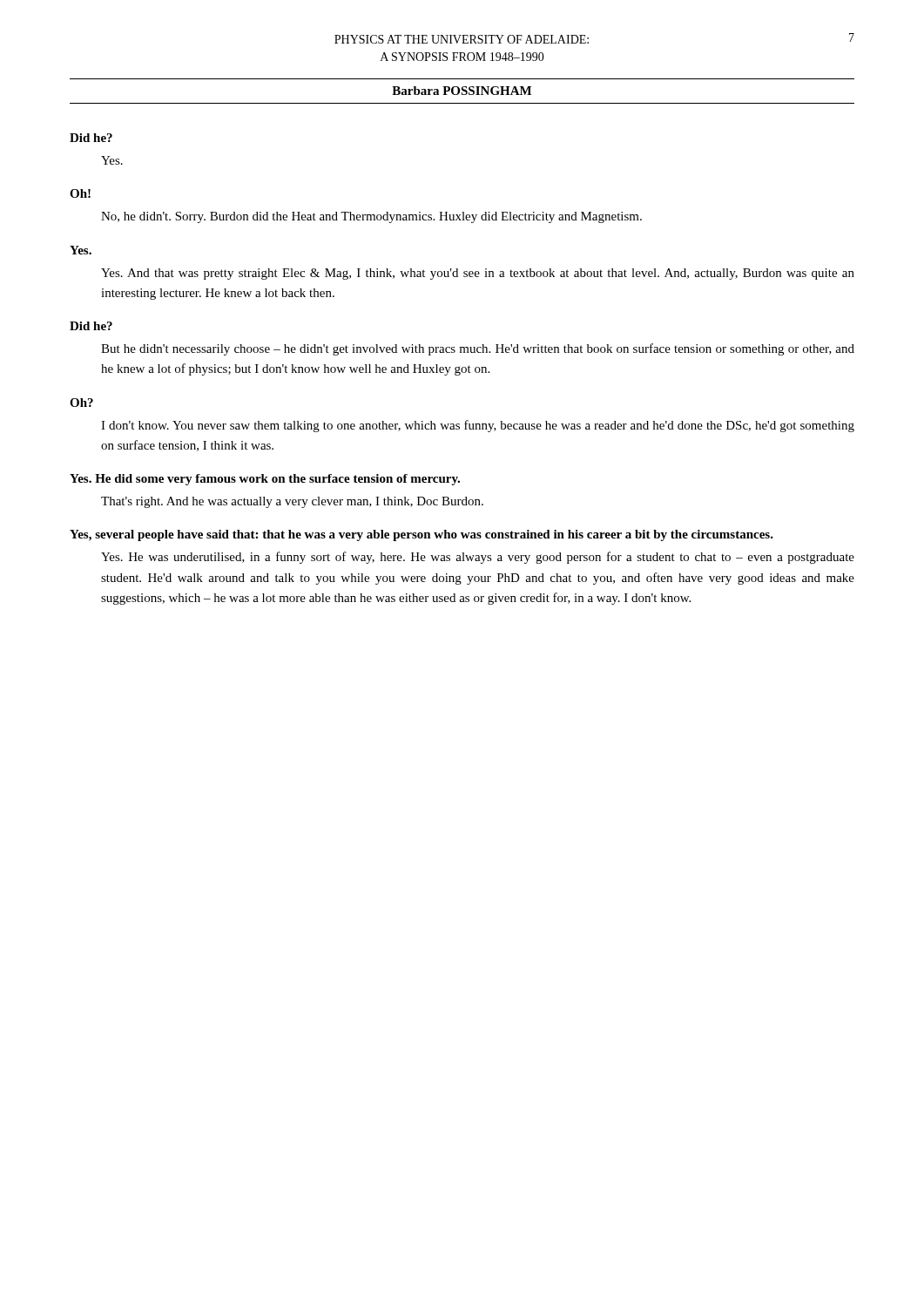Select the text block starting "Yes, several people have said that: that he"
924x1307 pixels.
[x=421, y=534]
